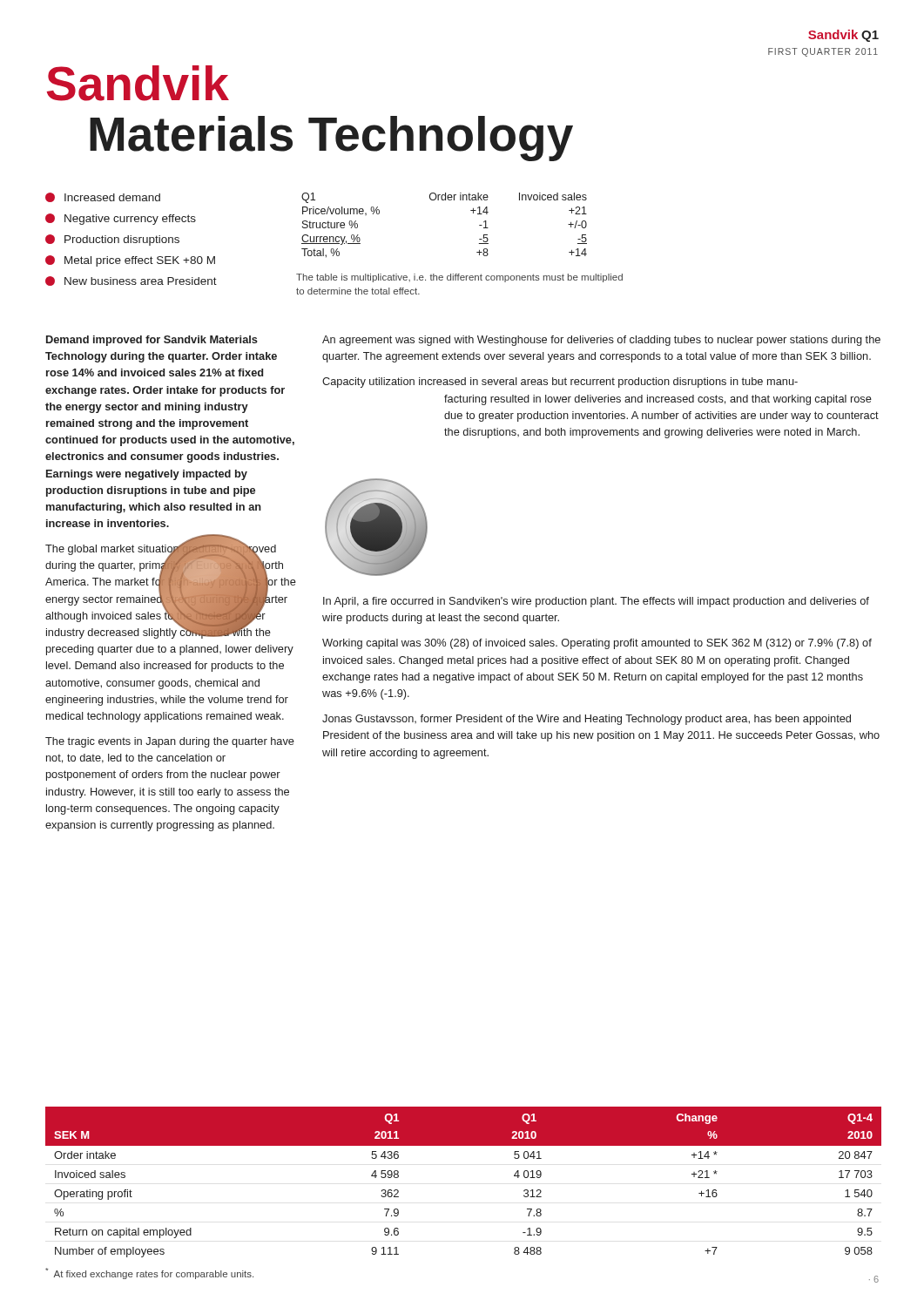Locate the passage starting "New business area President"
This screenshot has height=1307, width=924.
[131, 282]
